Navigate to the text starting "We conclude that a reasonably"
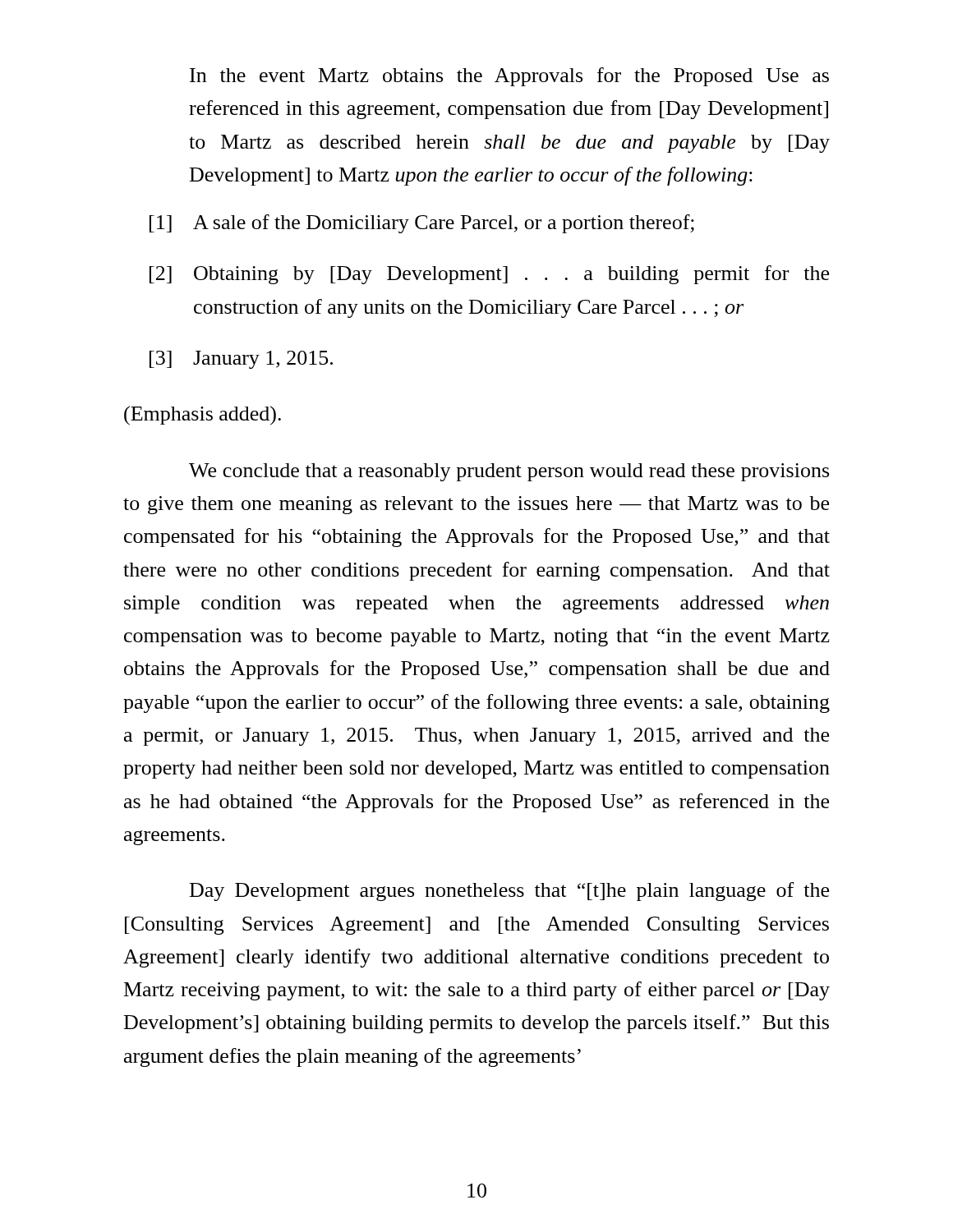The width and height of the screenshot is (953, 1232). pyautogui.click(x=476, y=652)
